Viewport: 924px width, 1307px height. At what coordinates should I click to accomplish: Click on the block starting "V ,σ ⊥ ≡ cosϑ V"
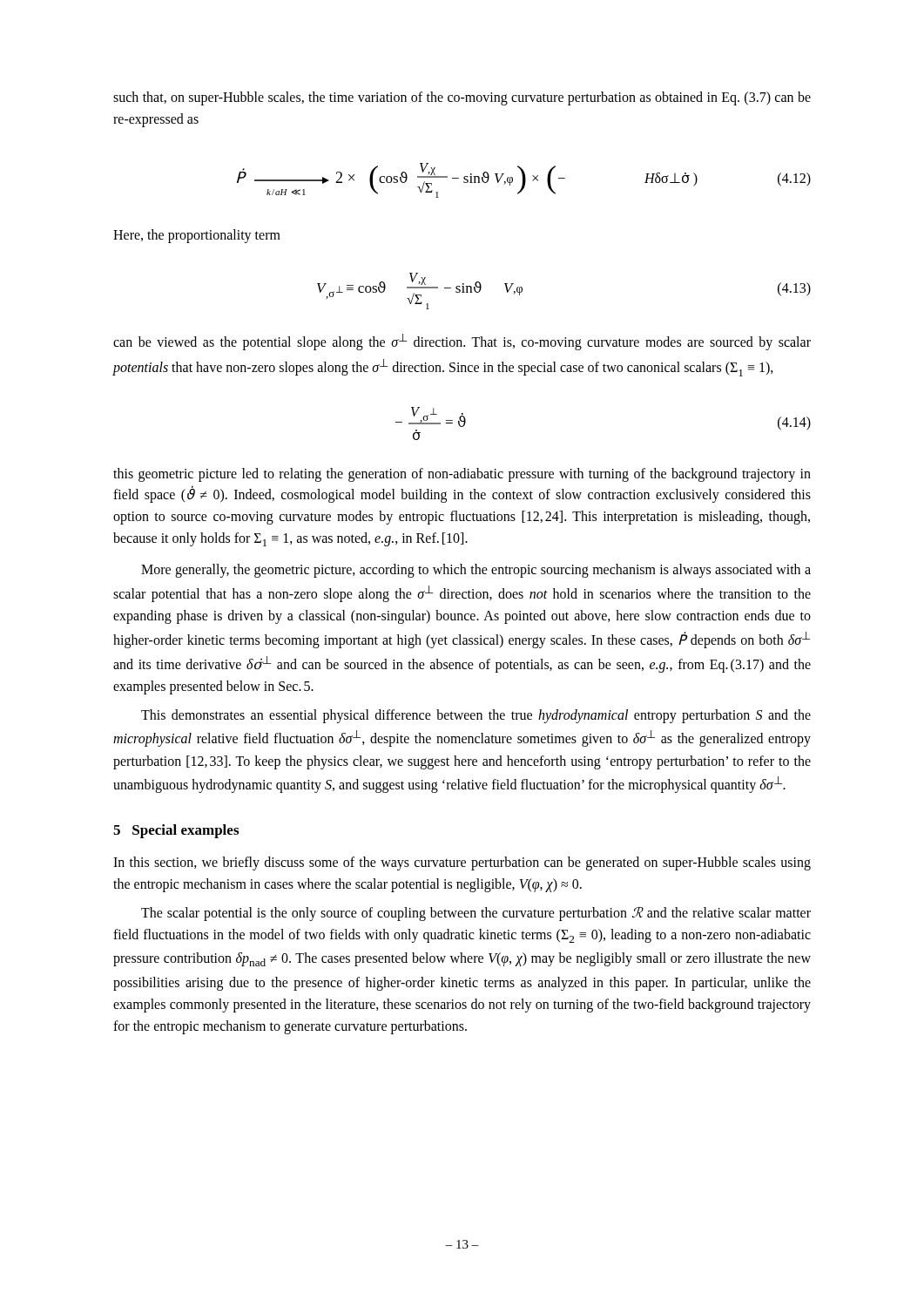pyautogui.click(x=422, y=288)
